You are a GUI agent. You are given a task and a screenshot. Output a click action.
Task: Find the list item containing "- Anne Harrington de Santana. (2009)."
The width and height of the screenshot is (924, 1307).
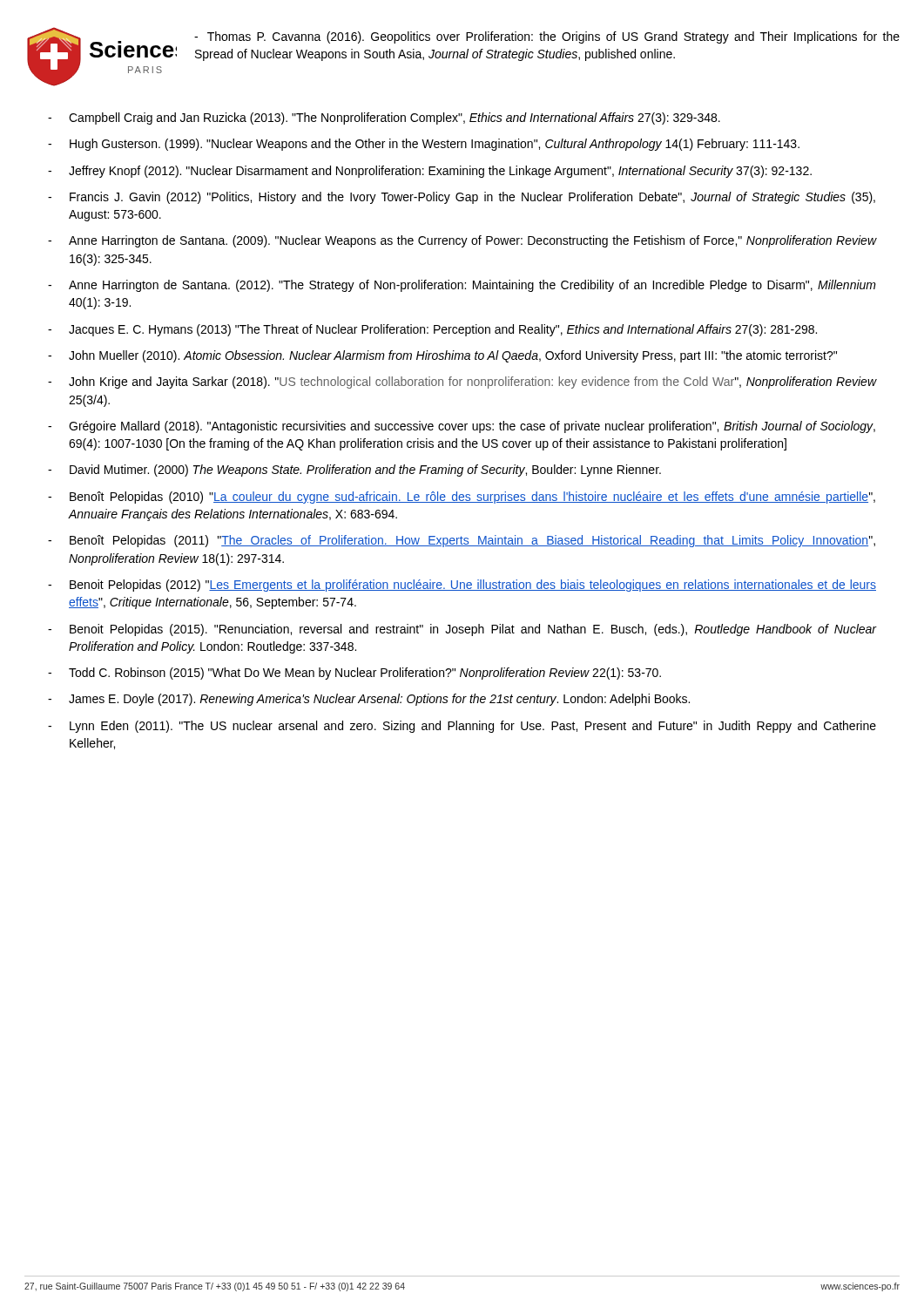462,250
